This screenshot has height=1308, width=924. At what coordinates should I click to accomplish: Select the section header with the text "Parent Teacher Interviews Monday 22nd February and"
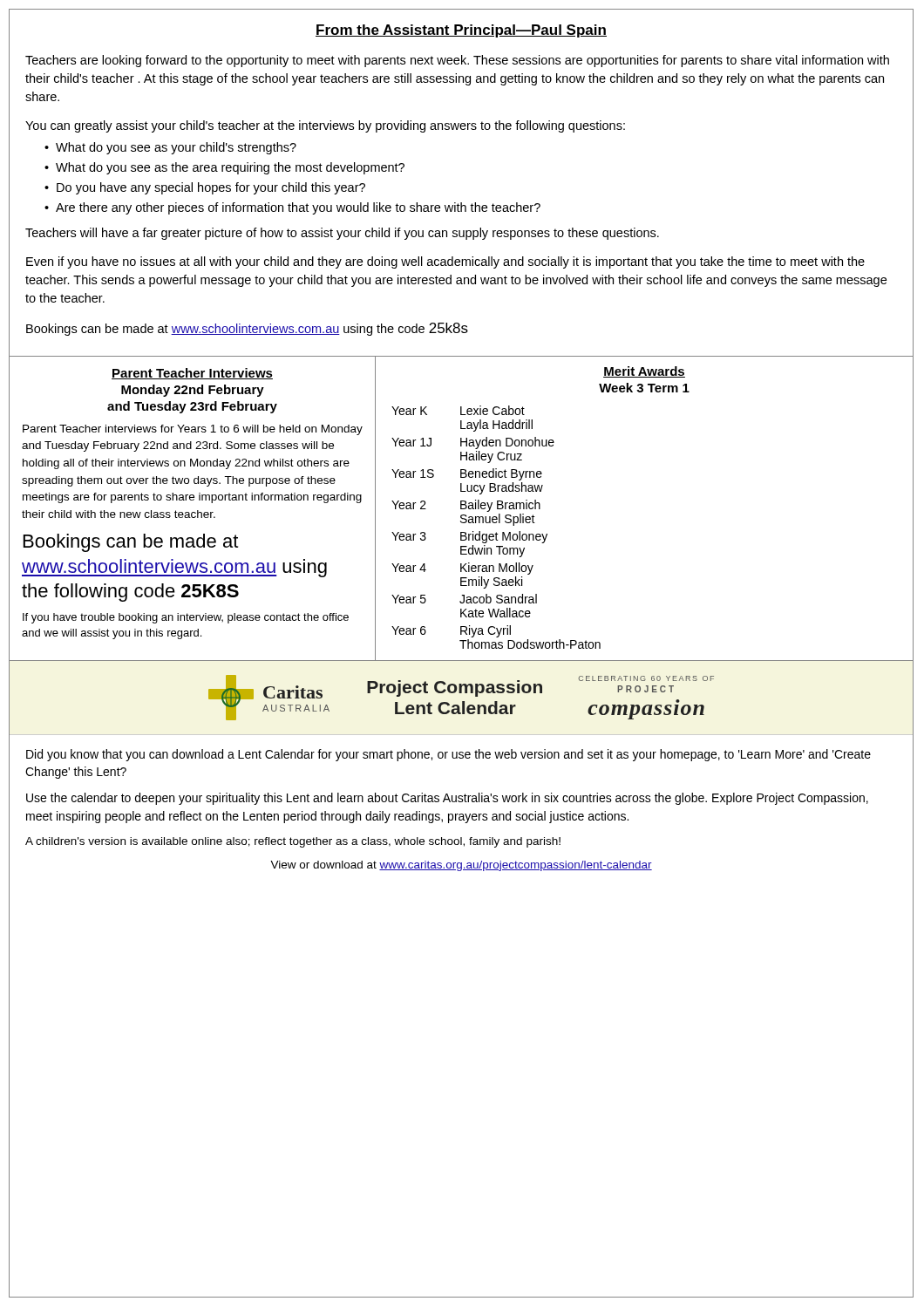(192, 389)
